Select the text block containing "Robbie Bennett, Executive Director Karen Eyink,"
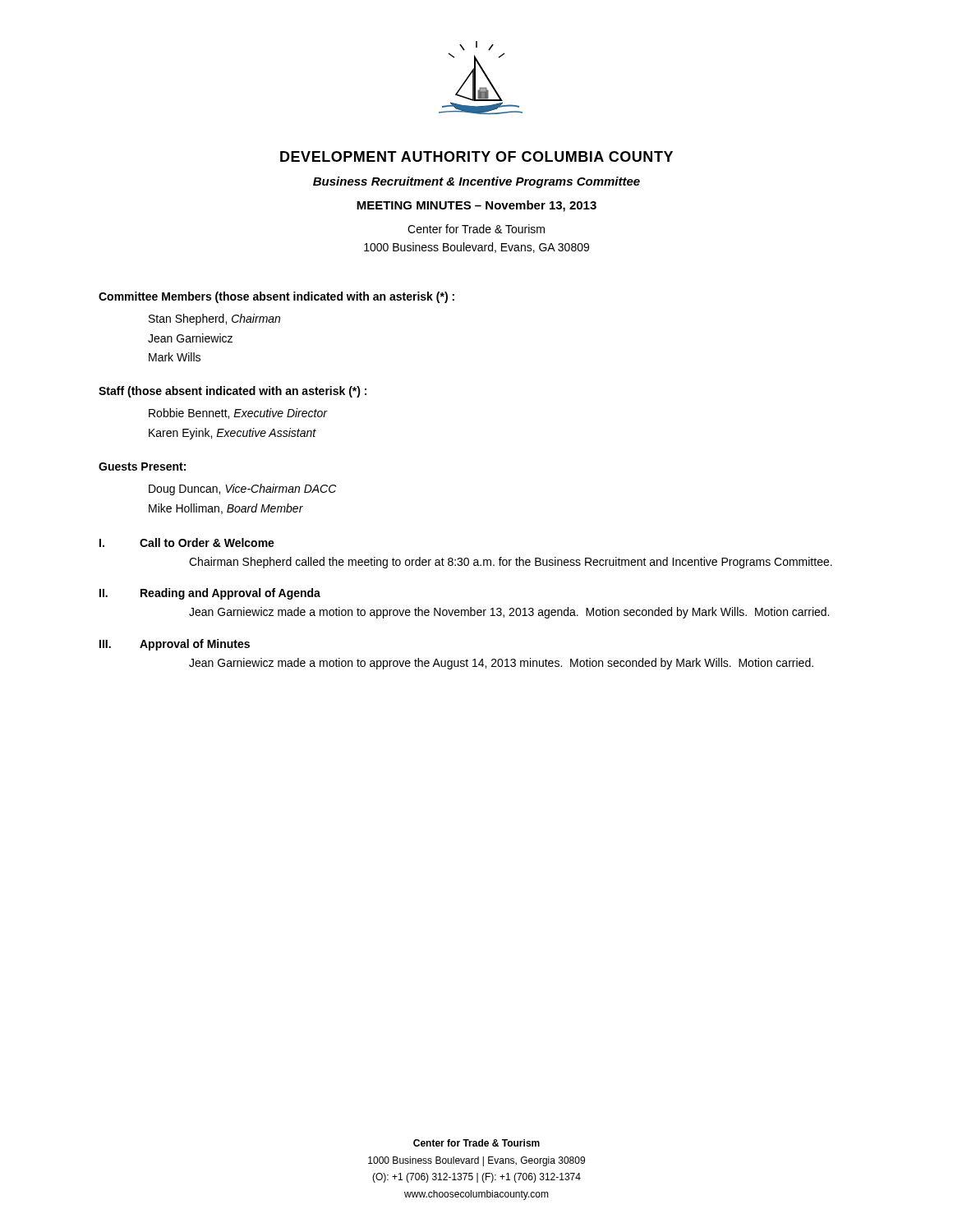953x1232 pixels. 237,423
